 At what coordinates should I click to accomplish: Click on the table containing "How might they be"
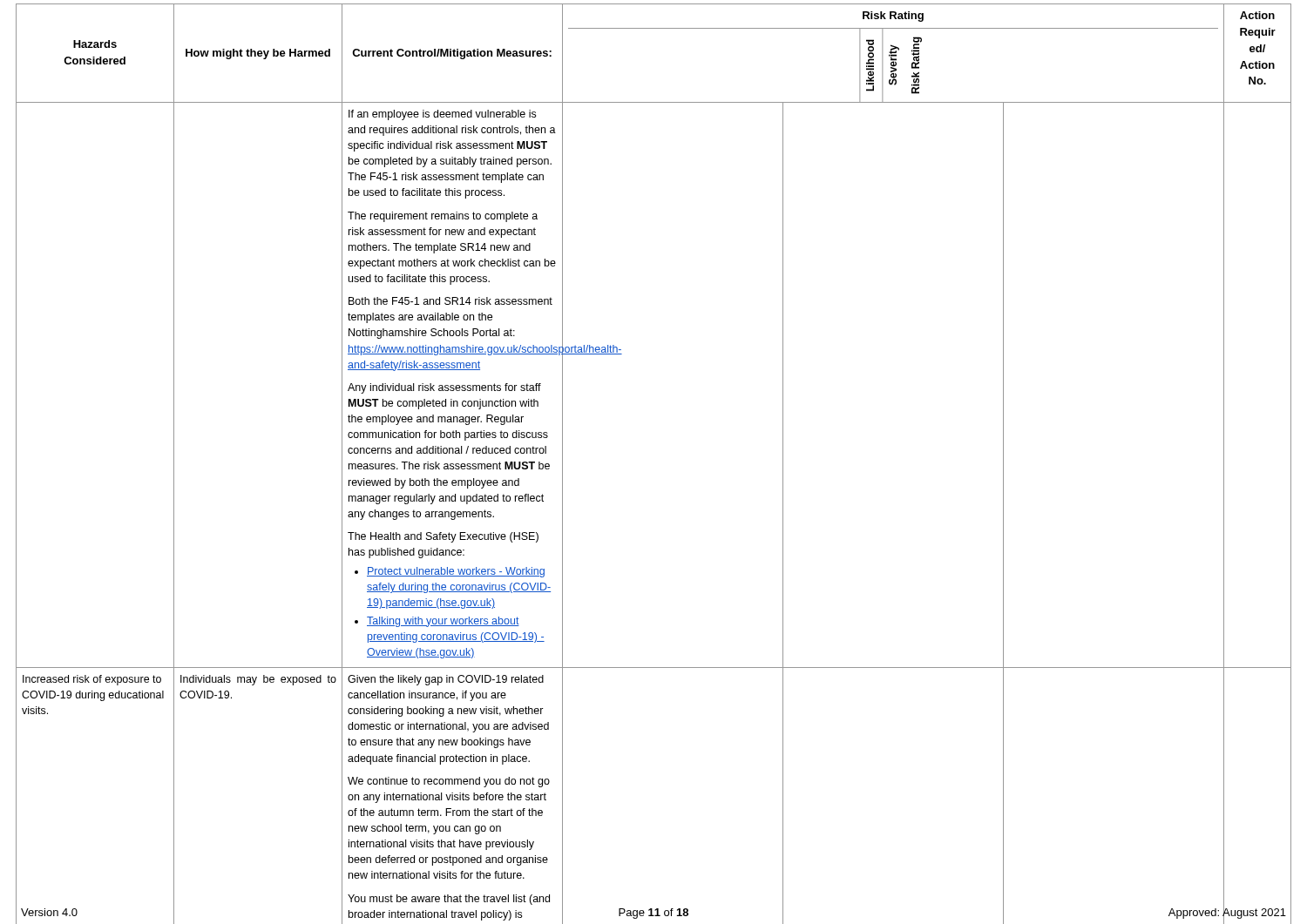(x=654, y=462)
